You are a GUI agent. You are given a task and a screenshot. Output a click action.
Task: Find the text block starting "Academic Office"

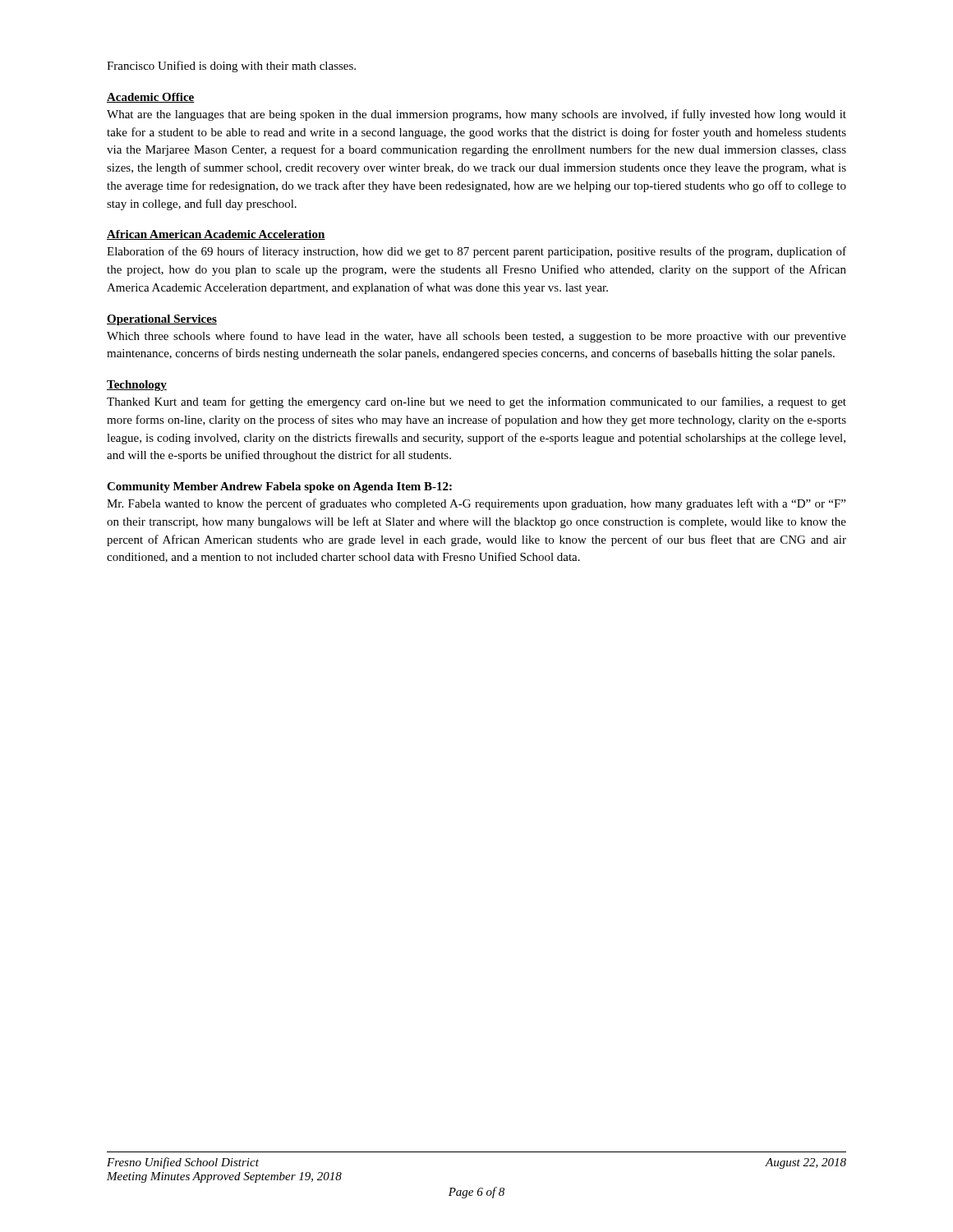pos(150,97)
